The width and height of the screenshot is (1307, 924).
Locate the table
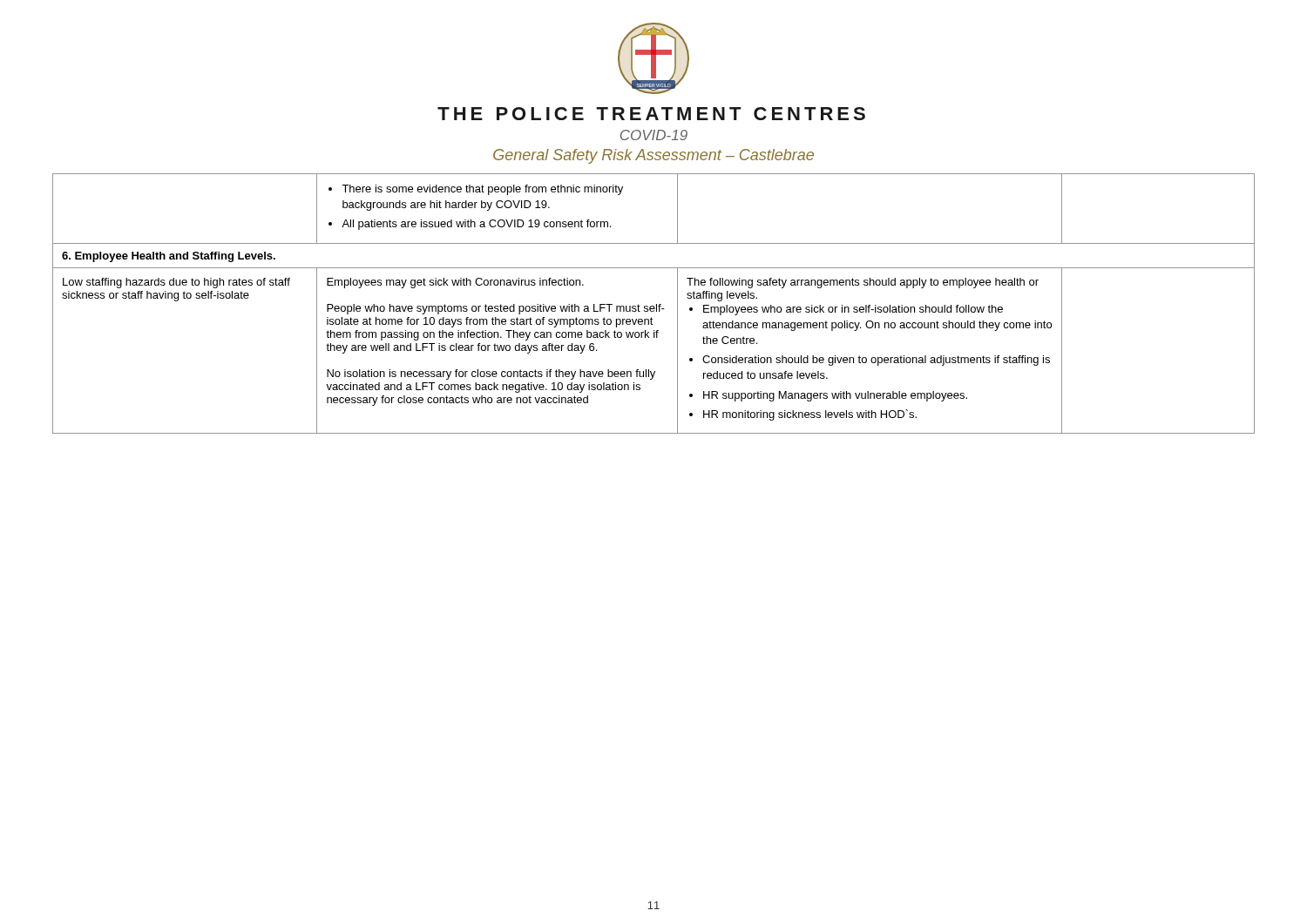click(x=654, y=303)
